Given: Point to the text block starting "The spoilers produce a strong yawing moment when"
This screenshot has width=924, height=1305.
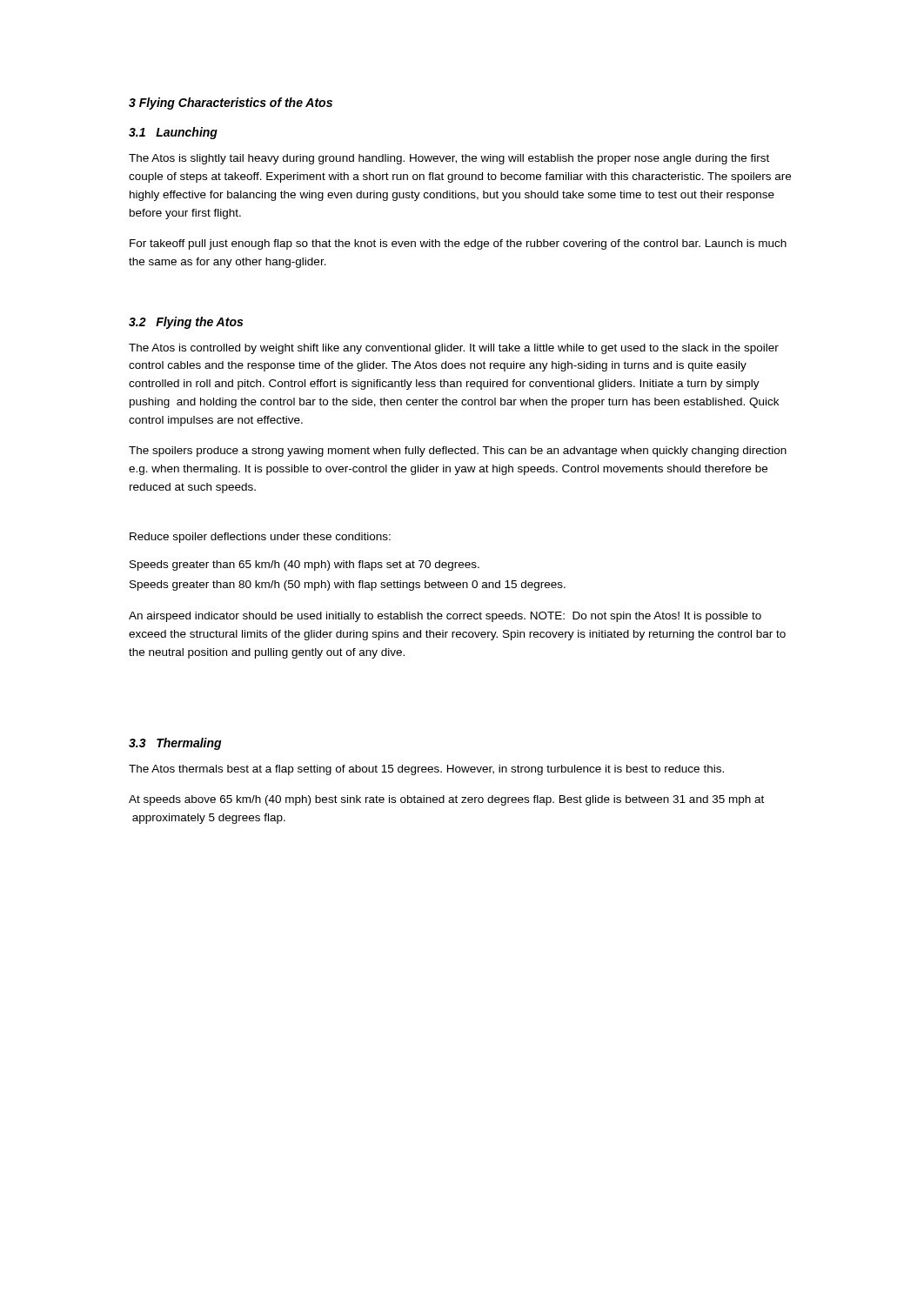Looking at the screenshot, I should pyautogui.click(x=458, y=469).
